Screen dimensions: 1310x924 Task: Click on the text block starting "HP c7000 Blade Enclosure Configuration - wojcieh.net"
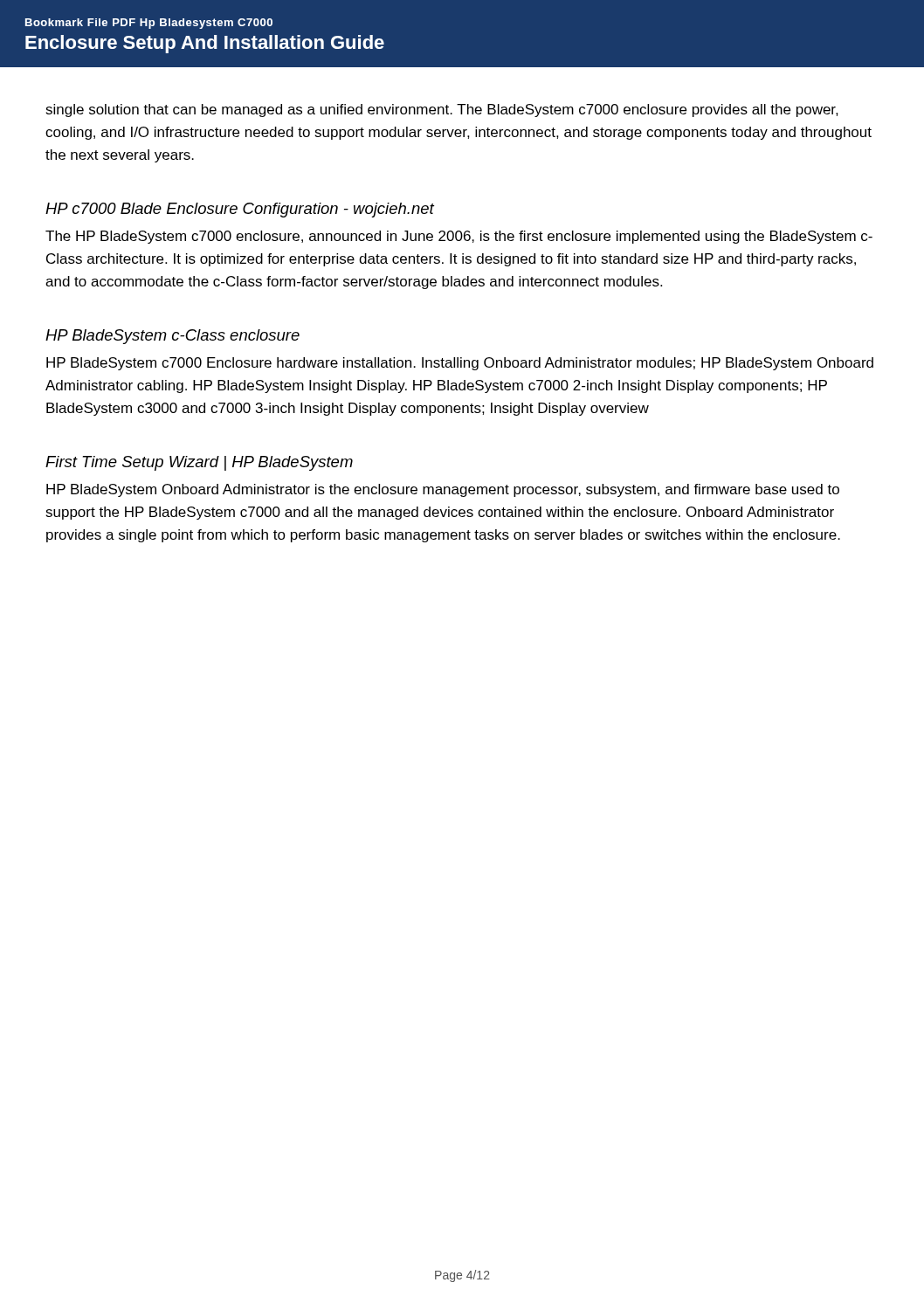point(240,210)
